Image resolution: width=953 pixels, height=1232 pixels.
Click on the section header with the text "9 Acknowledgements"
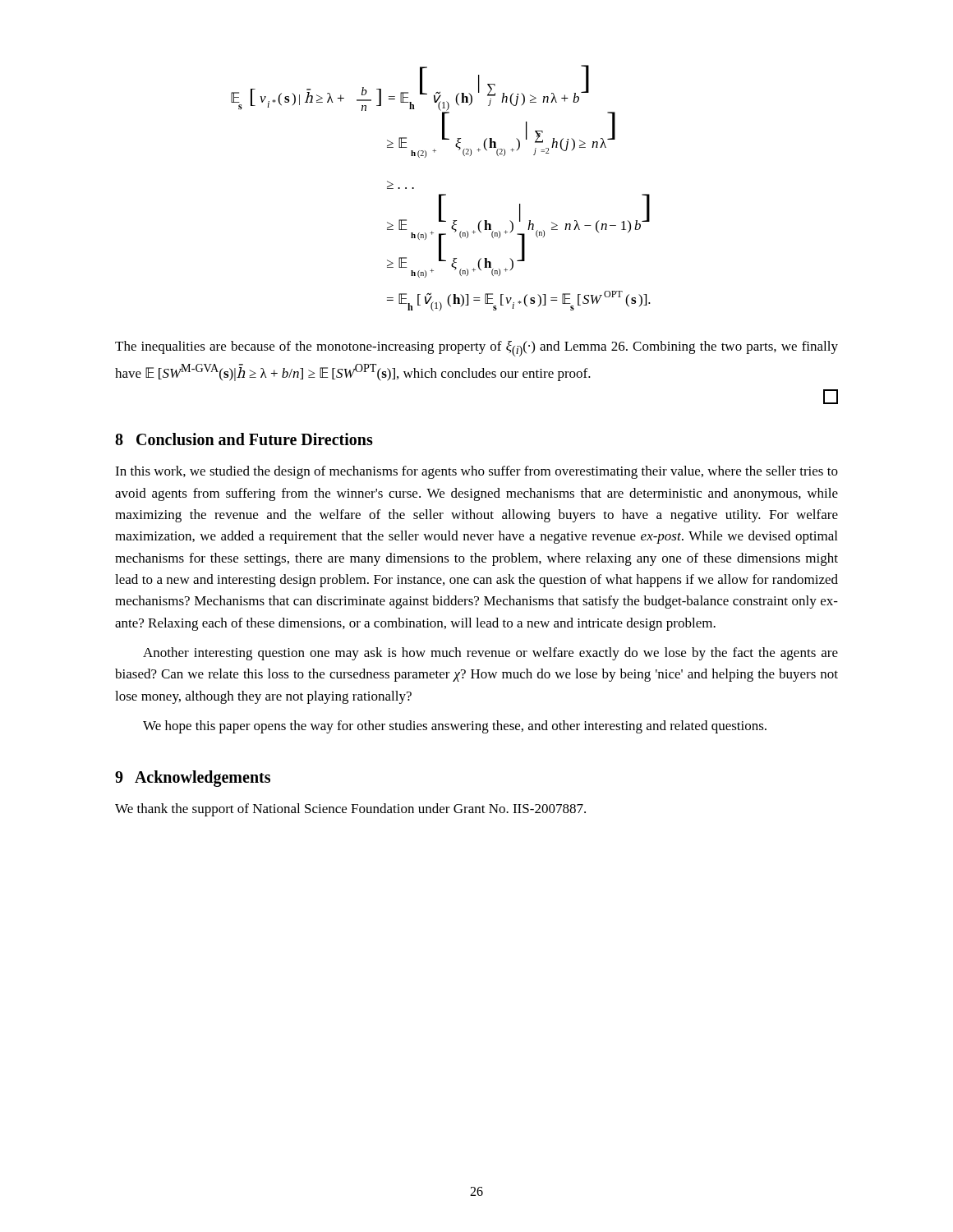tap(193, 777)
